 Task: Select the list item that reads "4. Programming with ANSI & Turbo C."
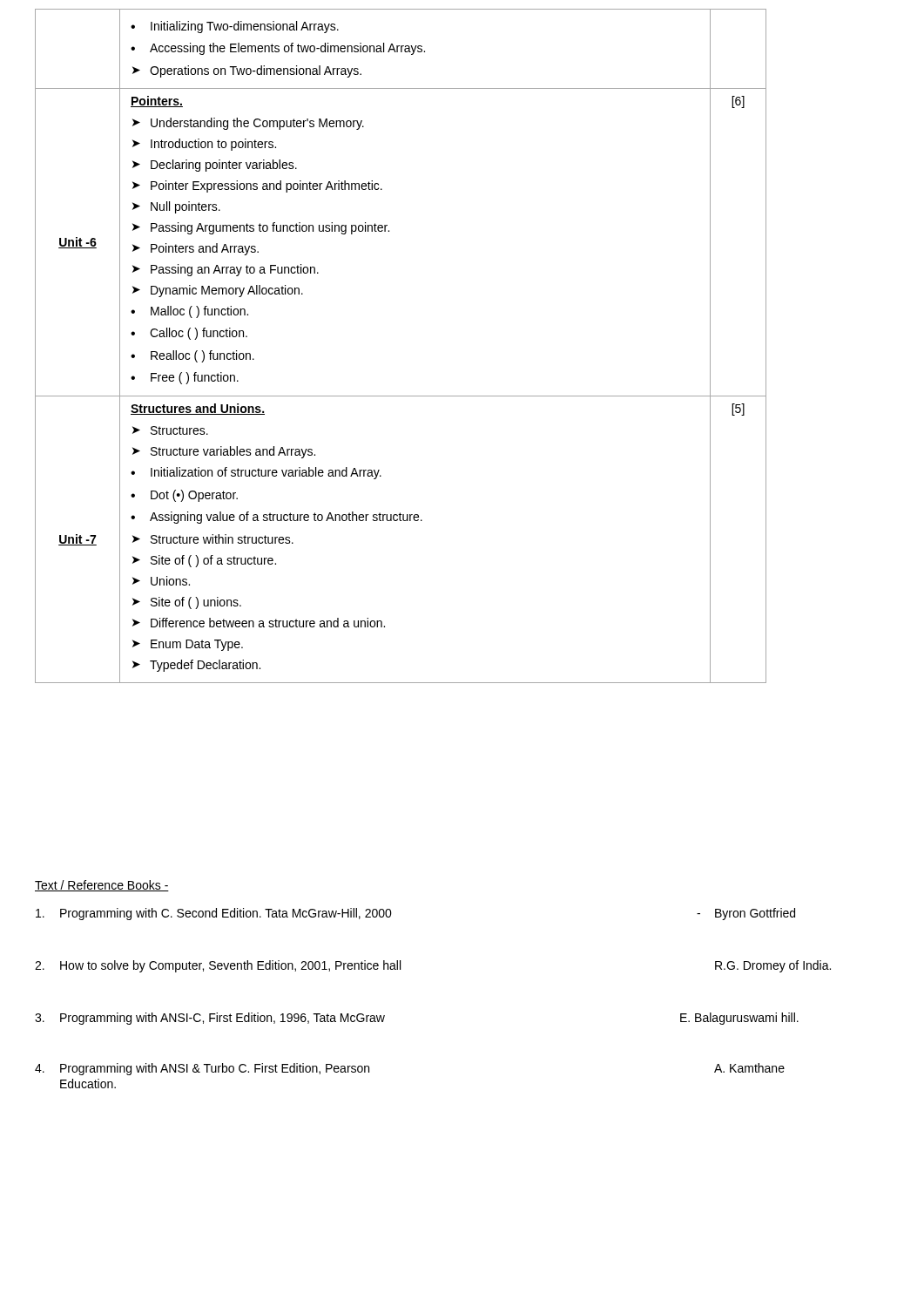click(211, 1069)
